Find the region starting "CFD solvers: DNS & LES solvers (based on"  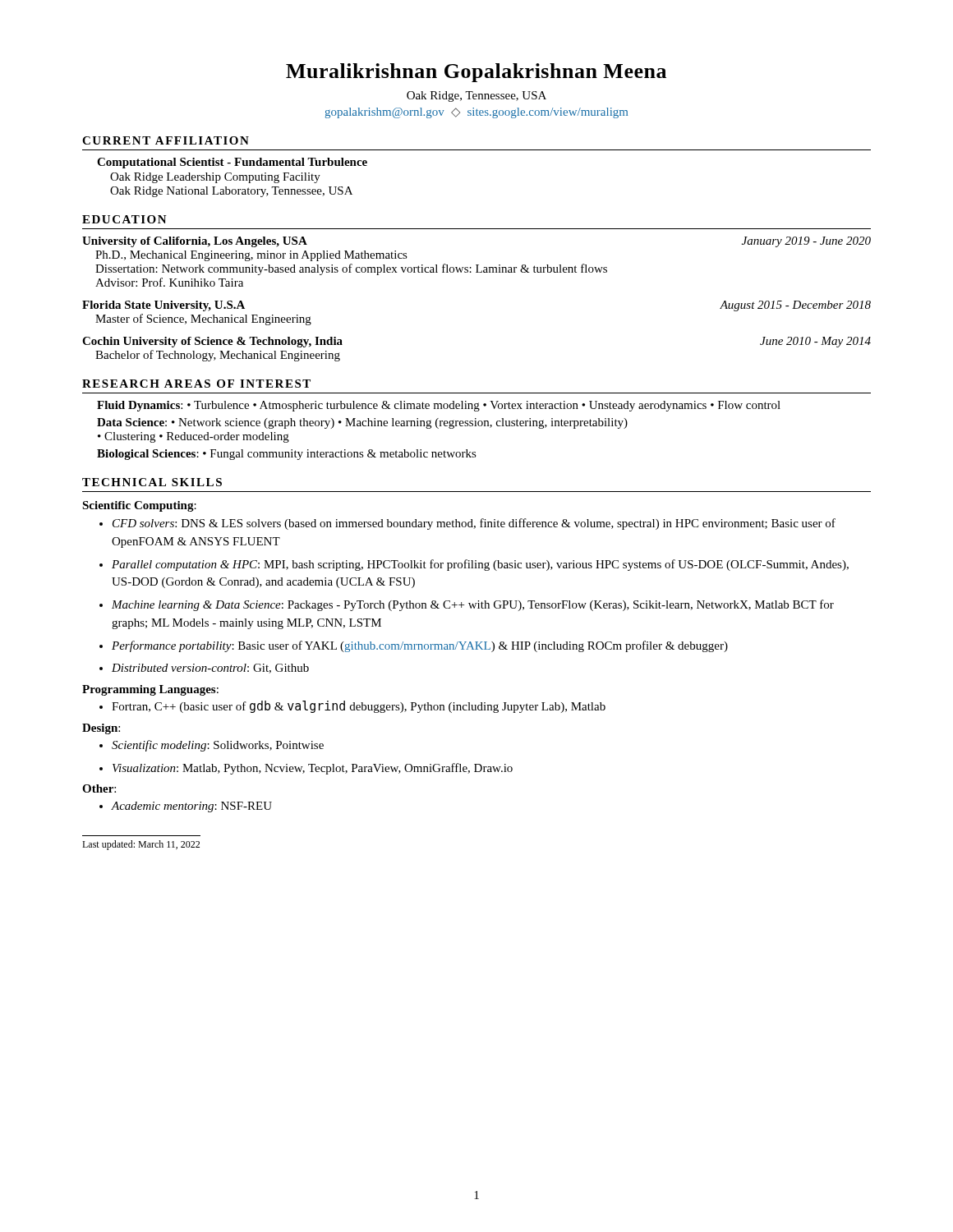pyautogui.click(x=476, y=533)
